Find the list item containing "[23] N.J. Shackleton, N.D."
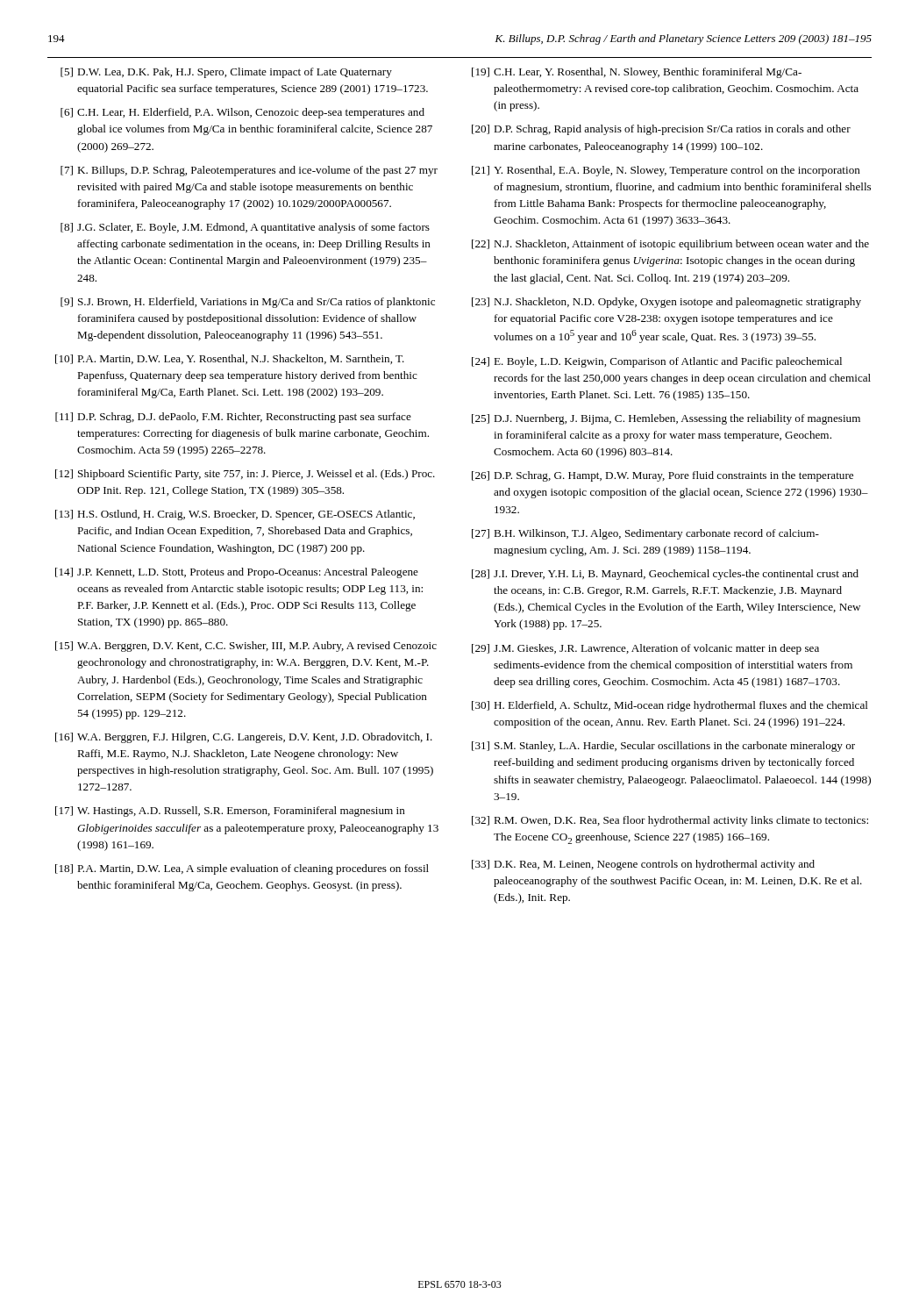Image resolution: width=919 pixels, height=1316 pixels. [x=668, y=319]
